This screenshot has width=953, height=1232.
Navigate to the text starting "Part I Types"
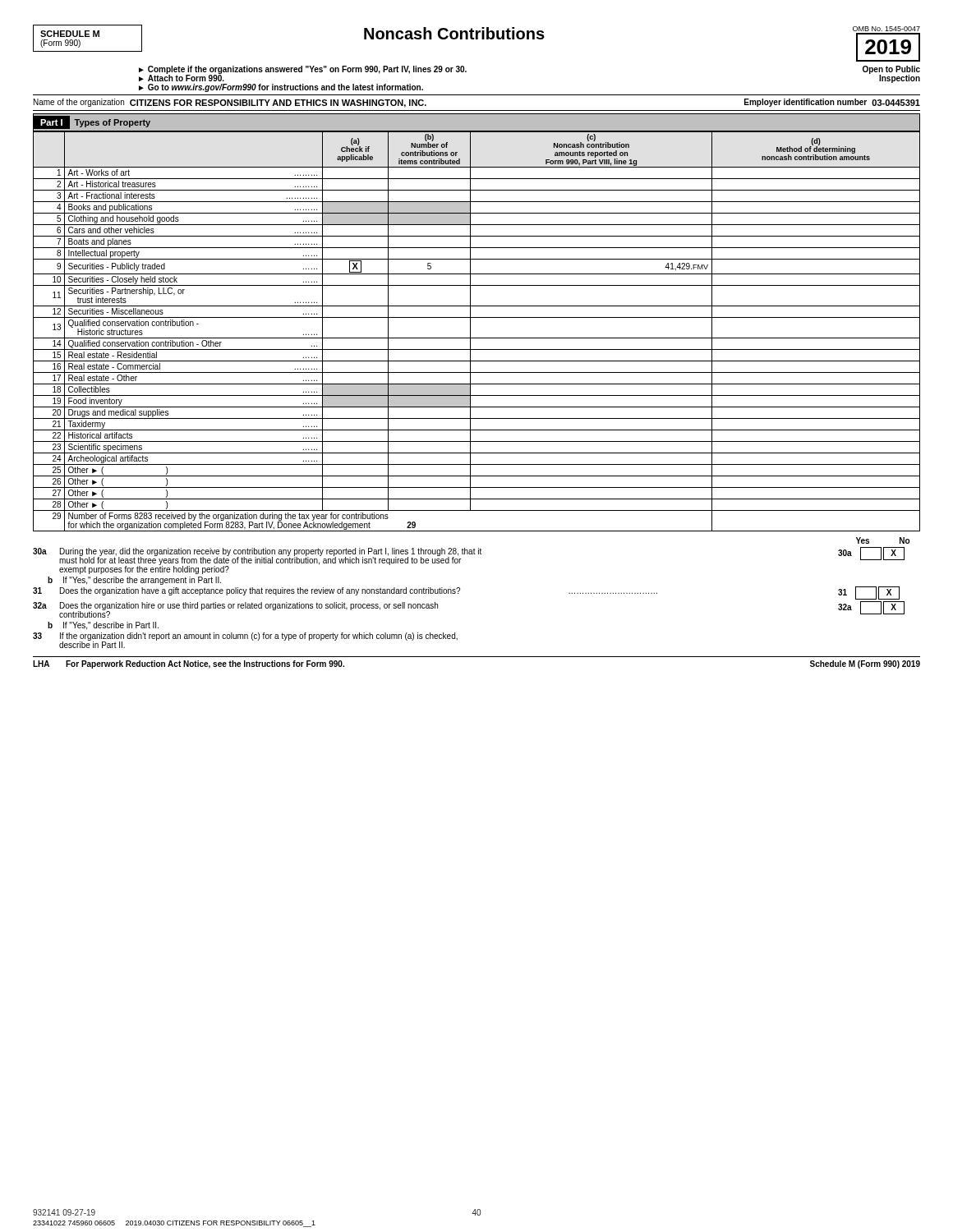coord(92,122)
